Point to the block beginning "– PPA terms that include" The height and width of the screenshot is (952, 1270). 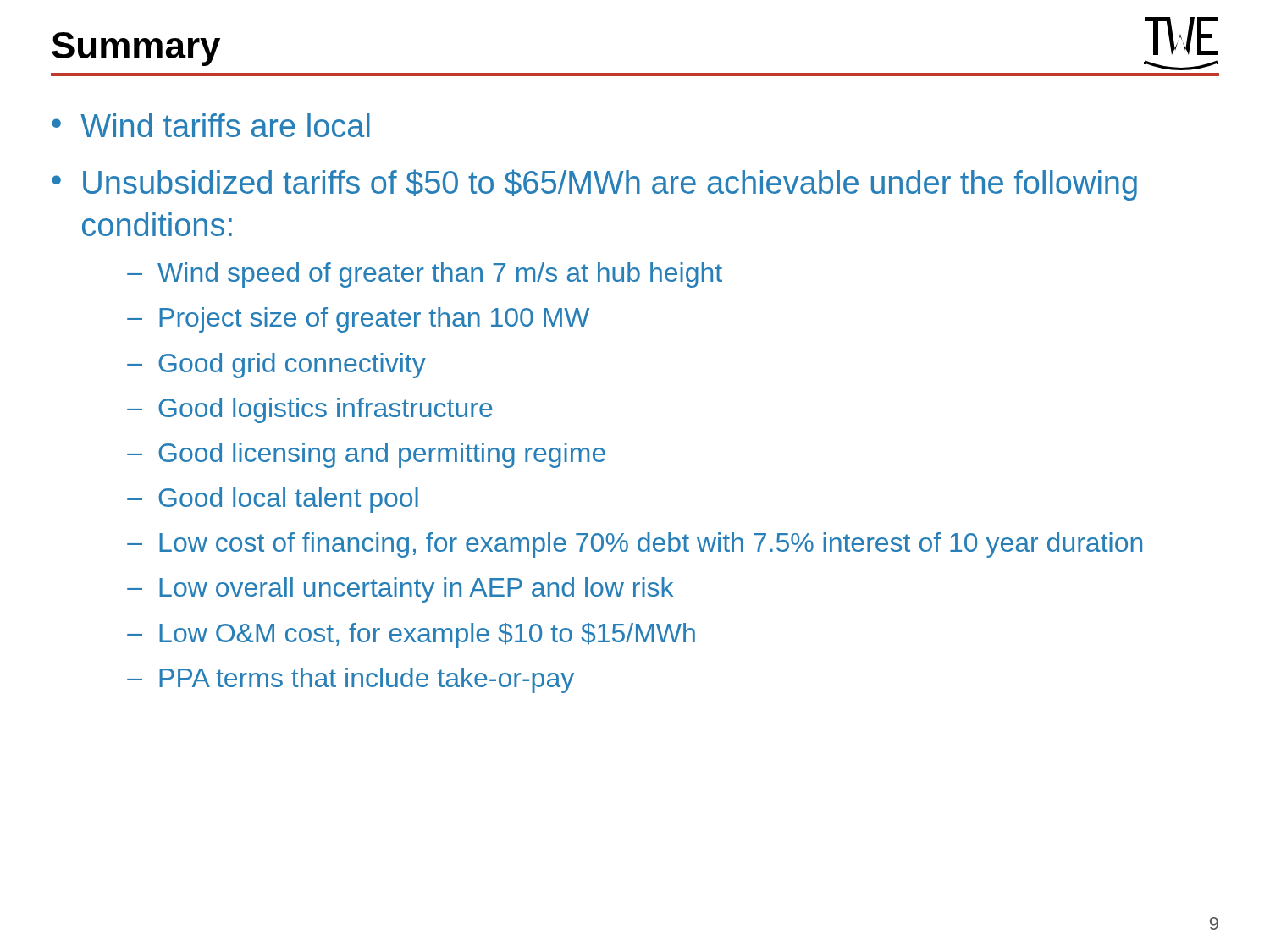(351, 678)
